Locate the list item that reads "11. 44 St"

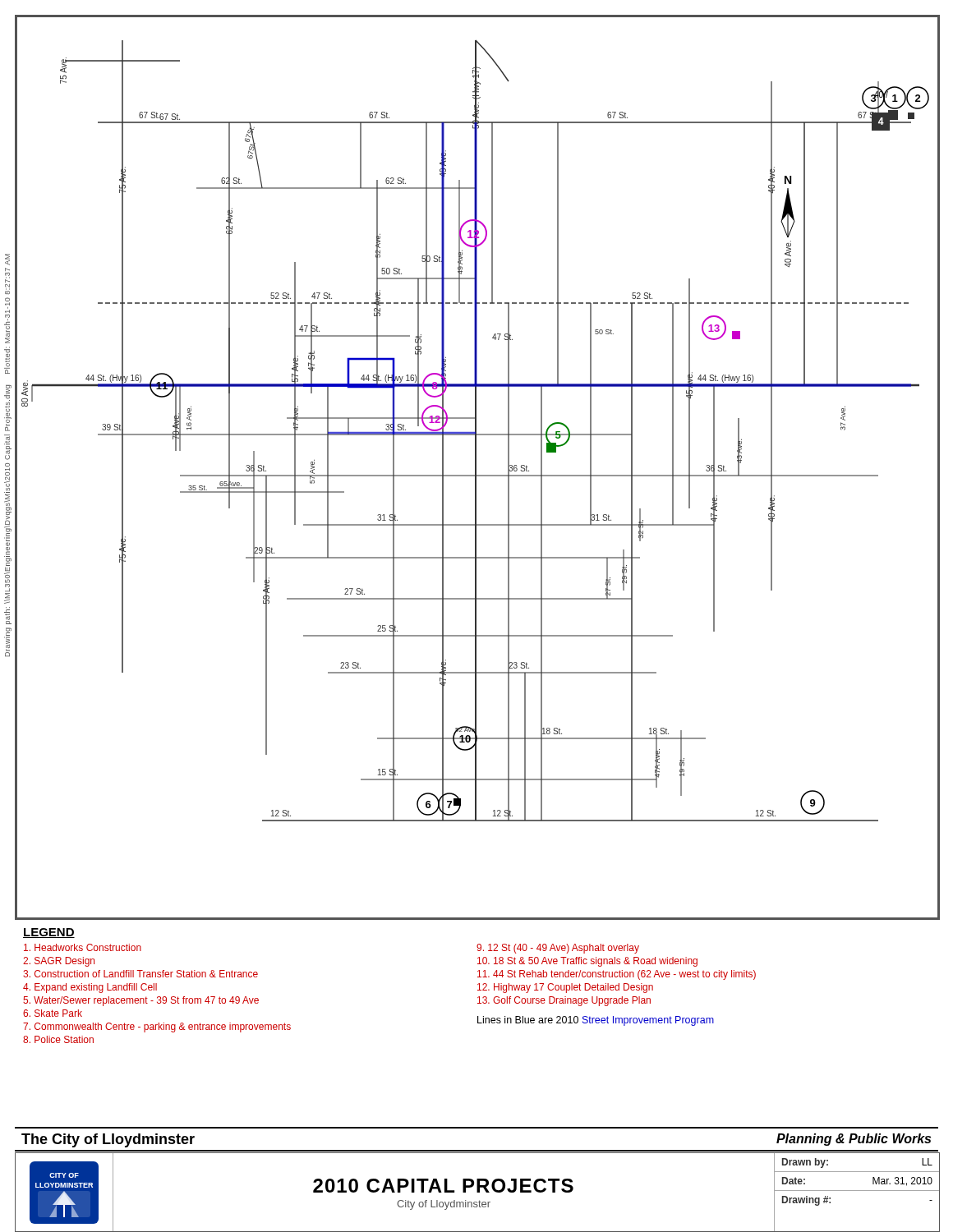coord(616,974)
